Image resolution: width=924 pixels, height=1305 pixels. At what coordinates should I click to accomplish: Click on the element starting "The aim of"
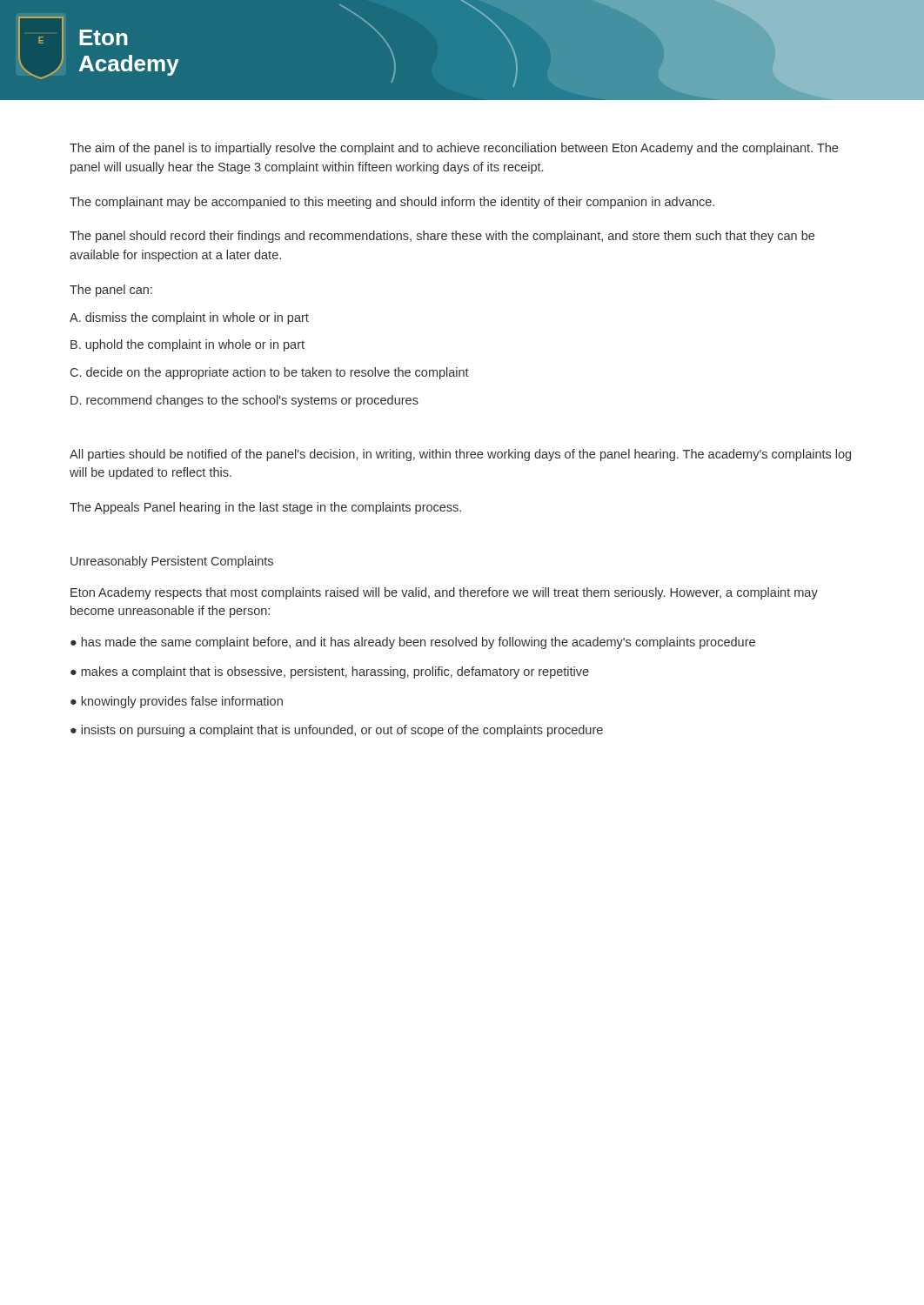[x=454, y=157]
